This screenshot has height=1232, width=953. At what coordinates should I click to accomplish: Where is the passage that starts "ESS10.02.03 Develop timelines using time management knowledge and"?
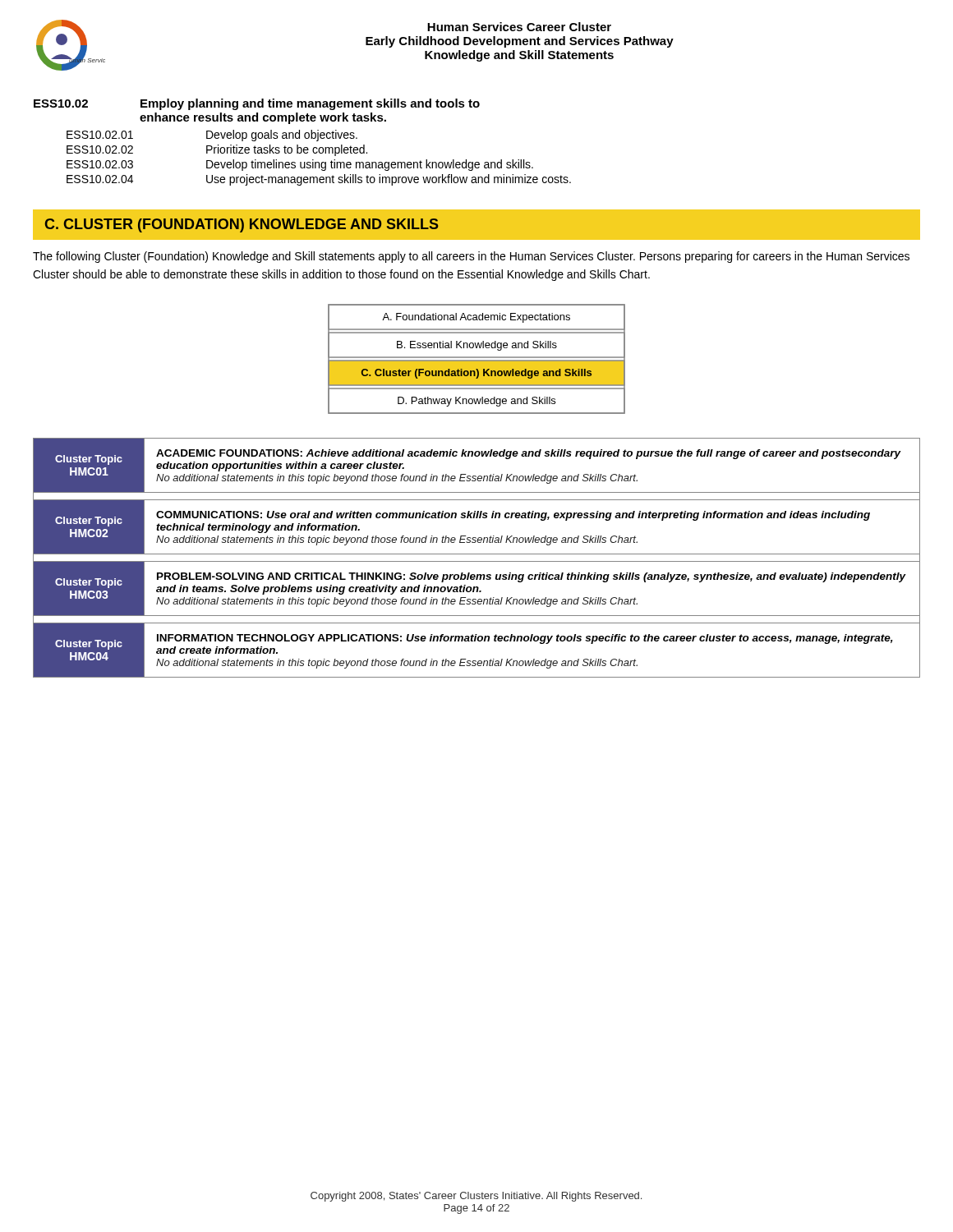click(x=283, y=164)
